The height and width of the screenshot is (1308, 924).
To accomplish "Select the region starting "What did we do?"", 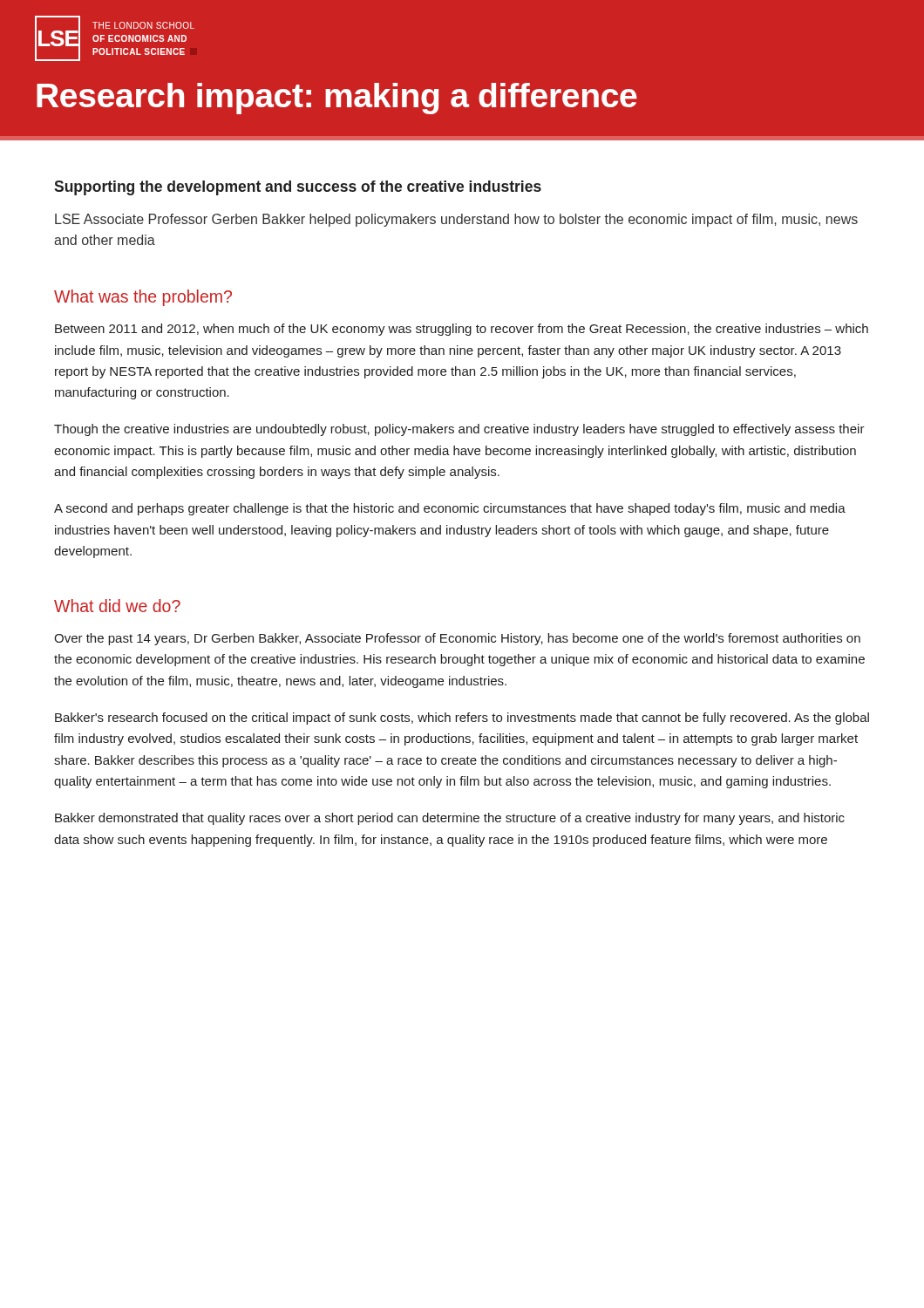I will tap(117, 606).
